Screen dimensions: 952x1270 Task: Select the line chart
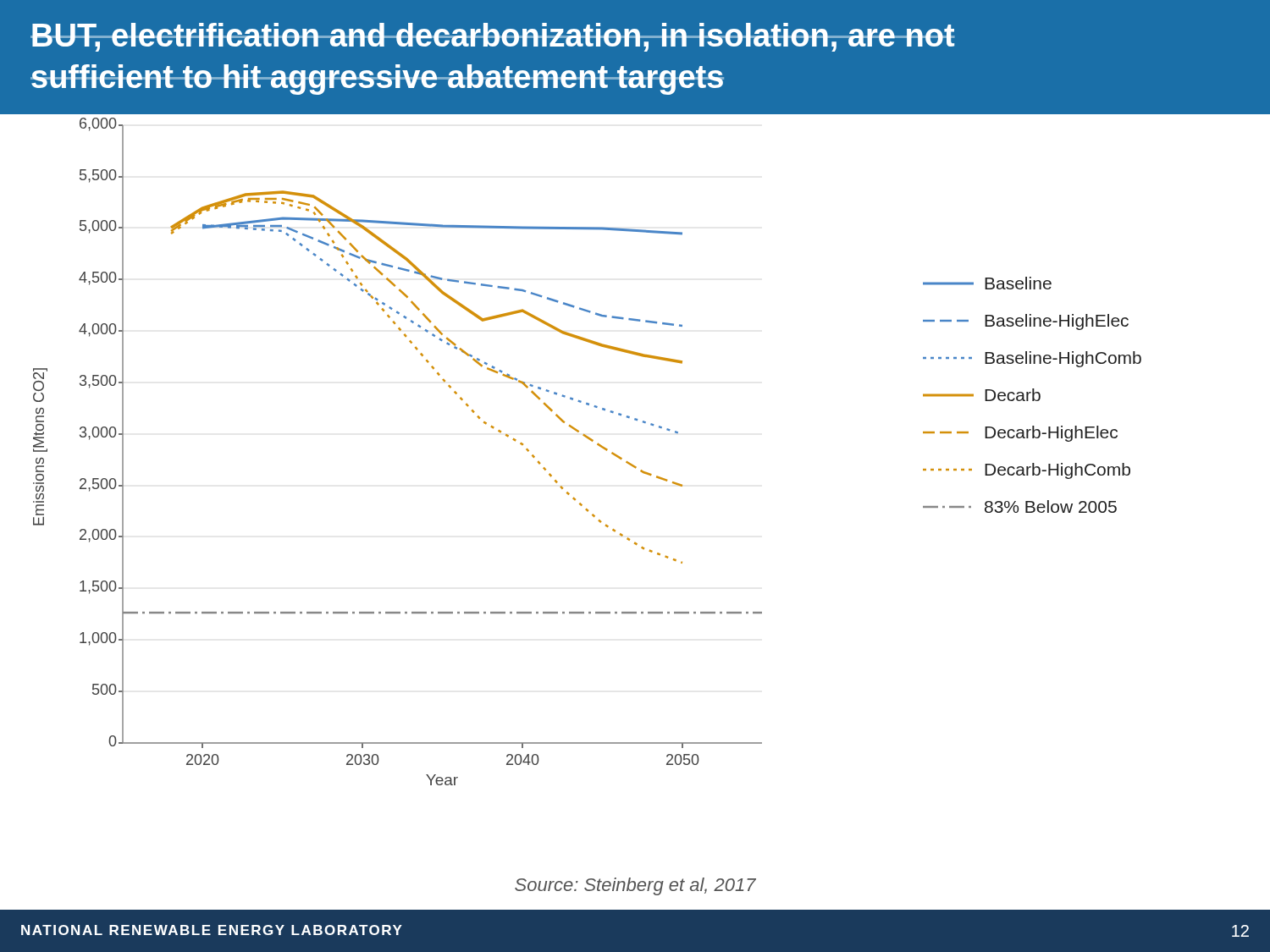pos(639,476)
